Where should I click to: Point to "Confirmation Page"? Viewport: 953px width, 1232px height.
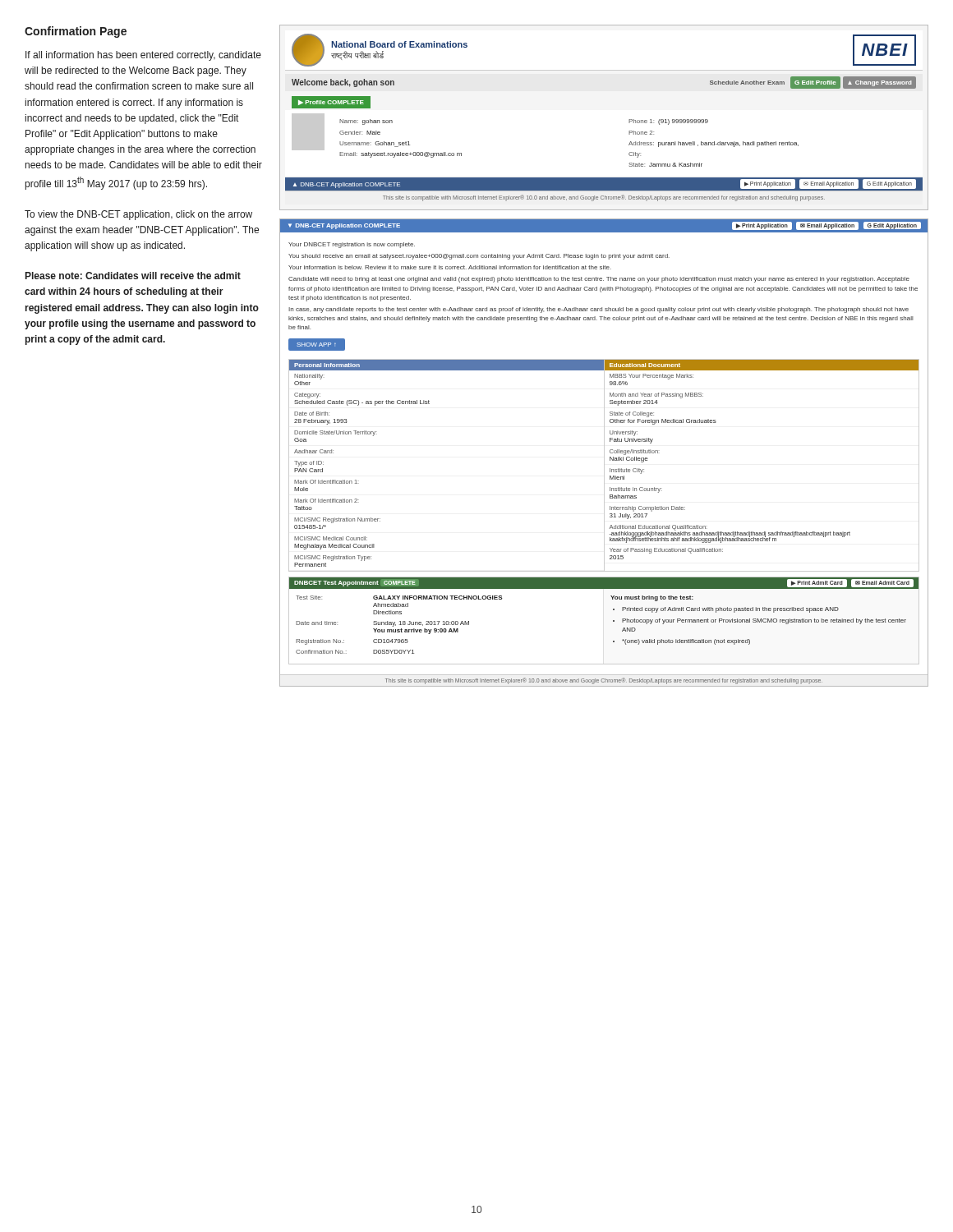(x=76, y=31)
